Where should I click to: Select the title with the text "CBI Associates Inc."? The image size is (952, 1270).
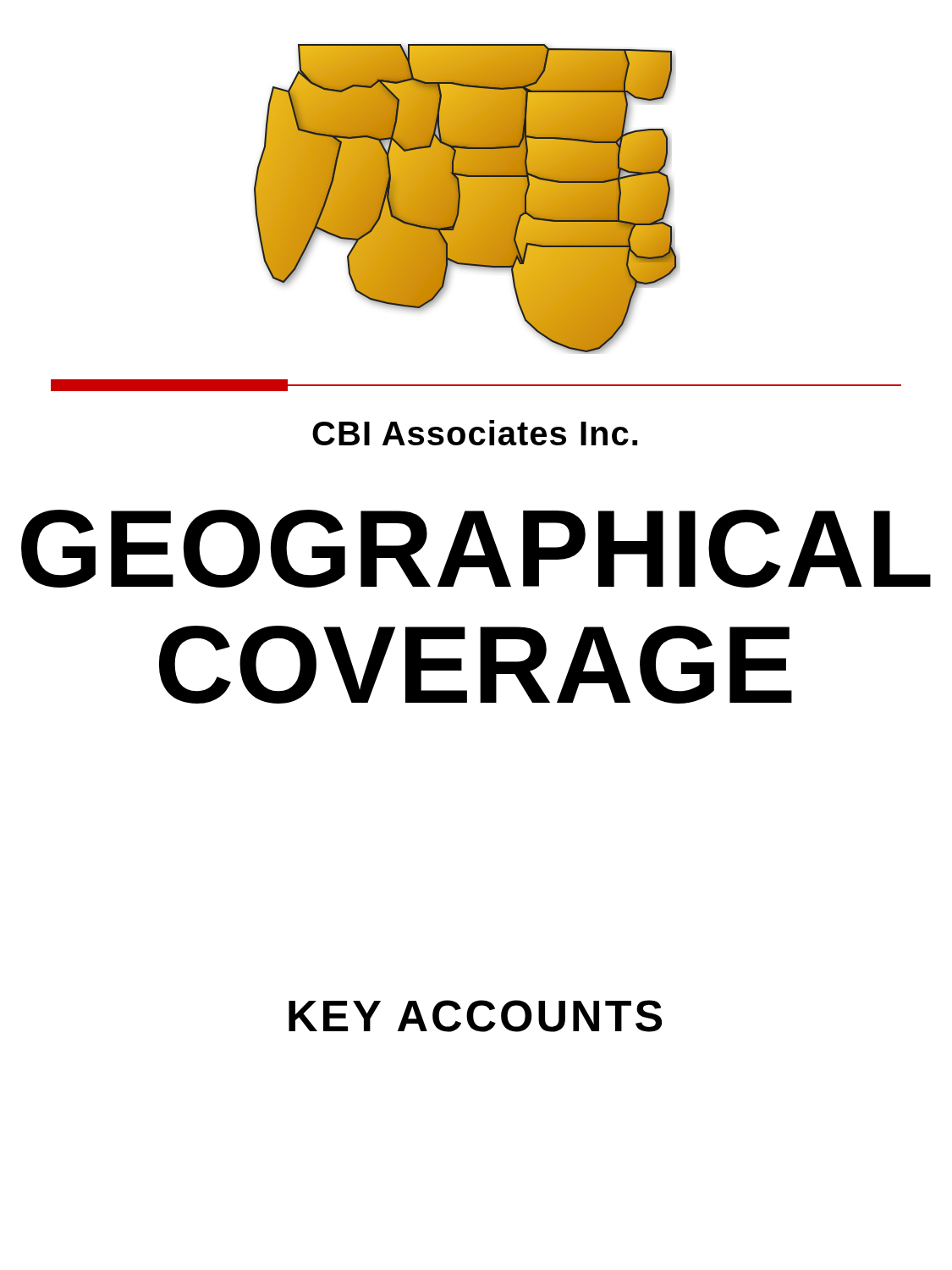coord(476,434)
